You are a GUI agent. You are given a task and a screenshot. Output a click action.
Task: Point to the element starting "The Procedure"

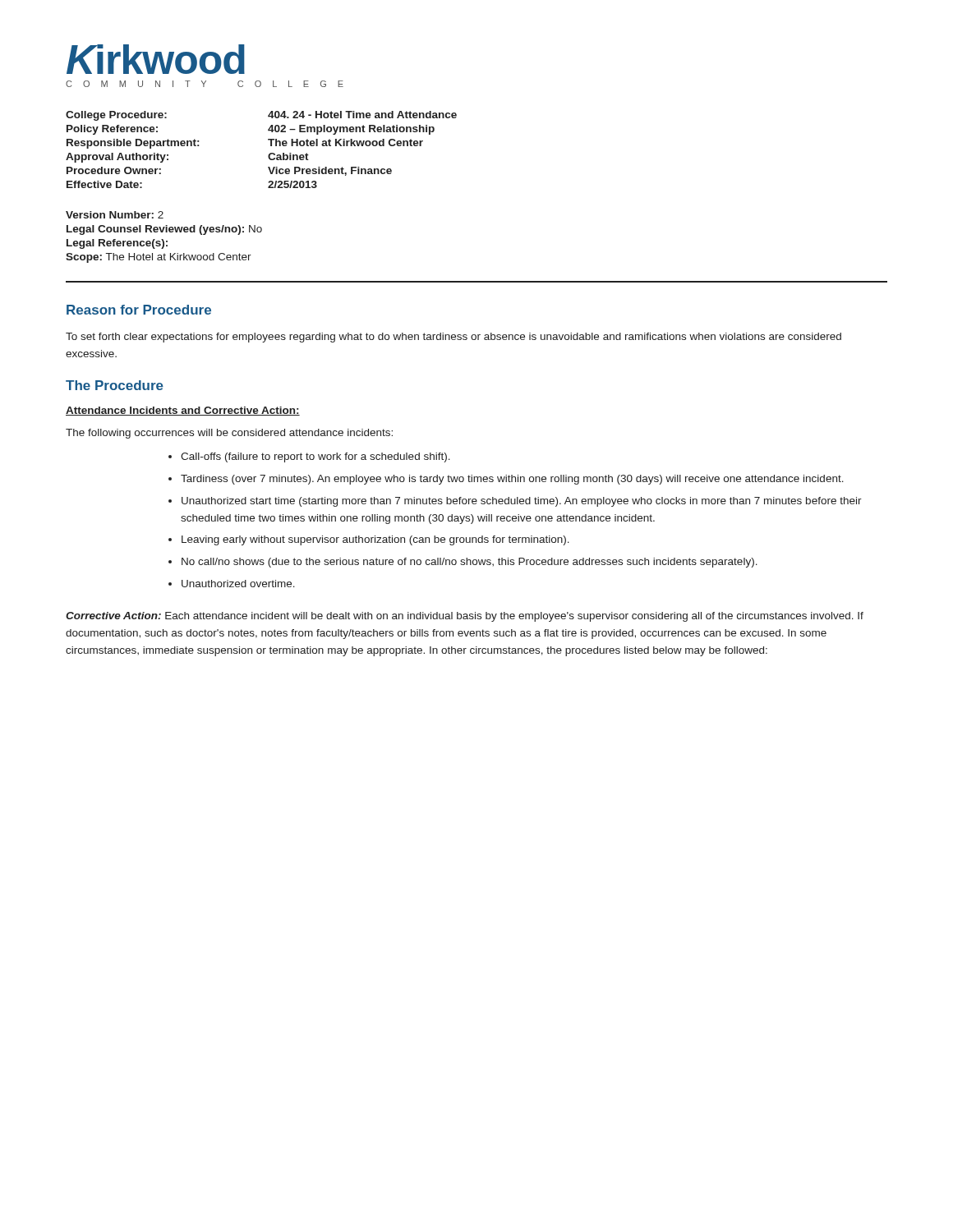115,385
